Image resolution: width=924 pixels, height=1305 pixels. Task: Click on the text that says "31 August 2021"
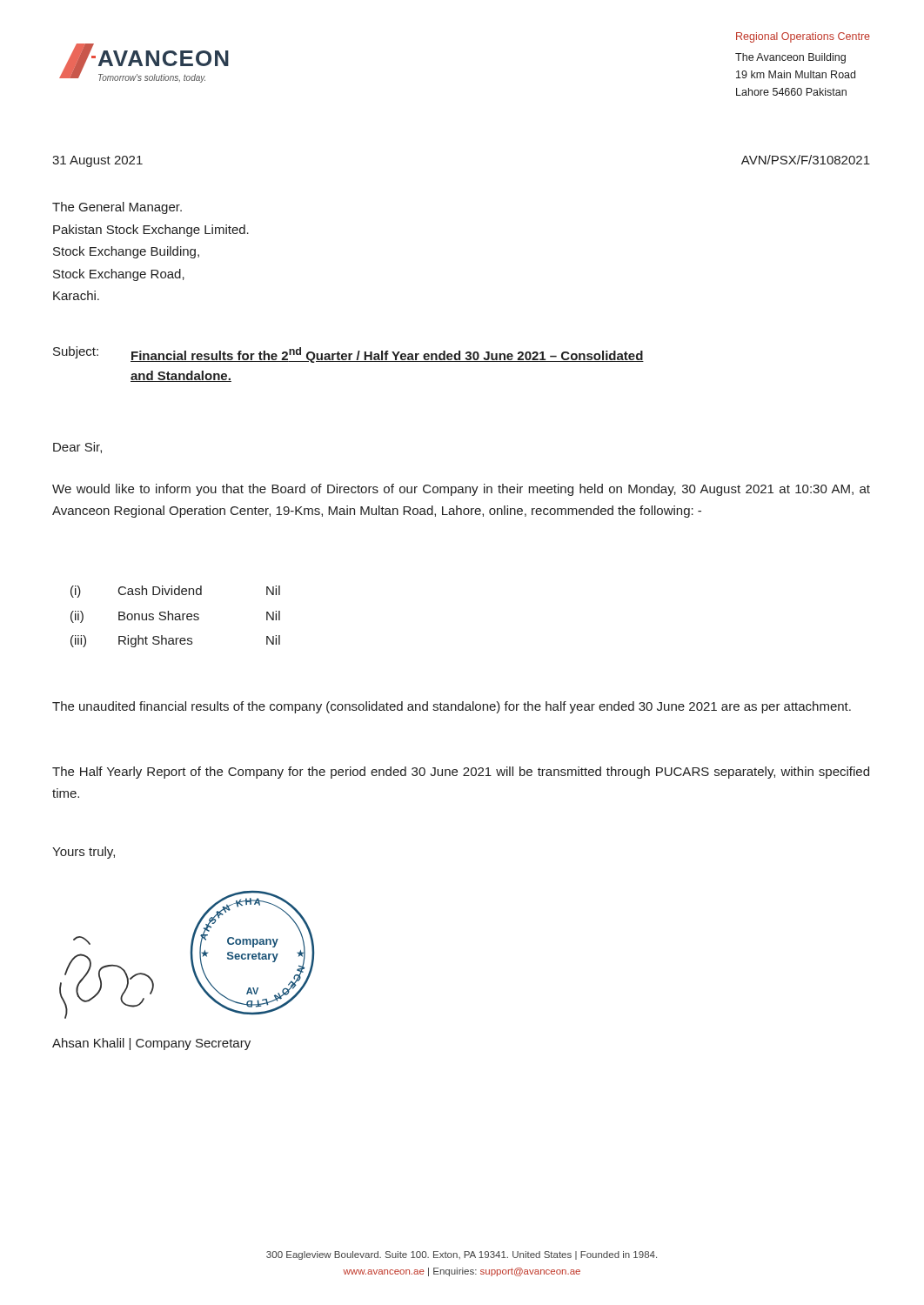point(98,160)
